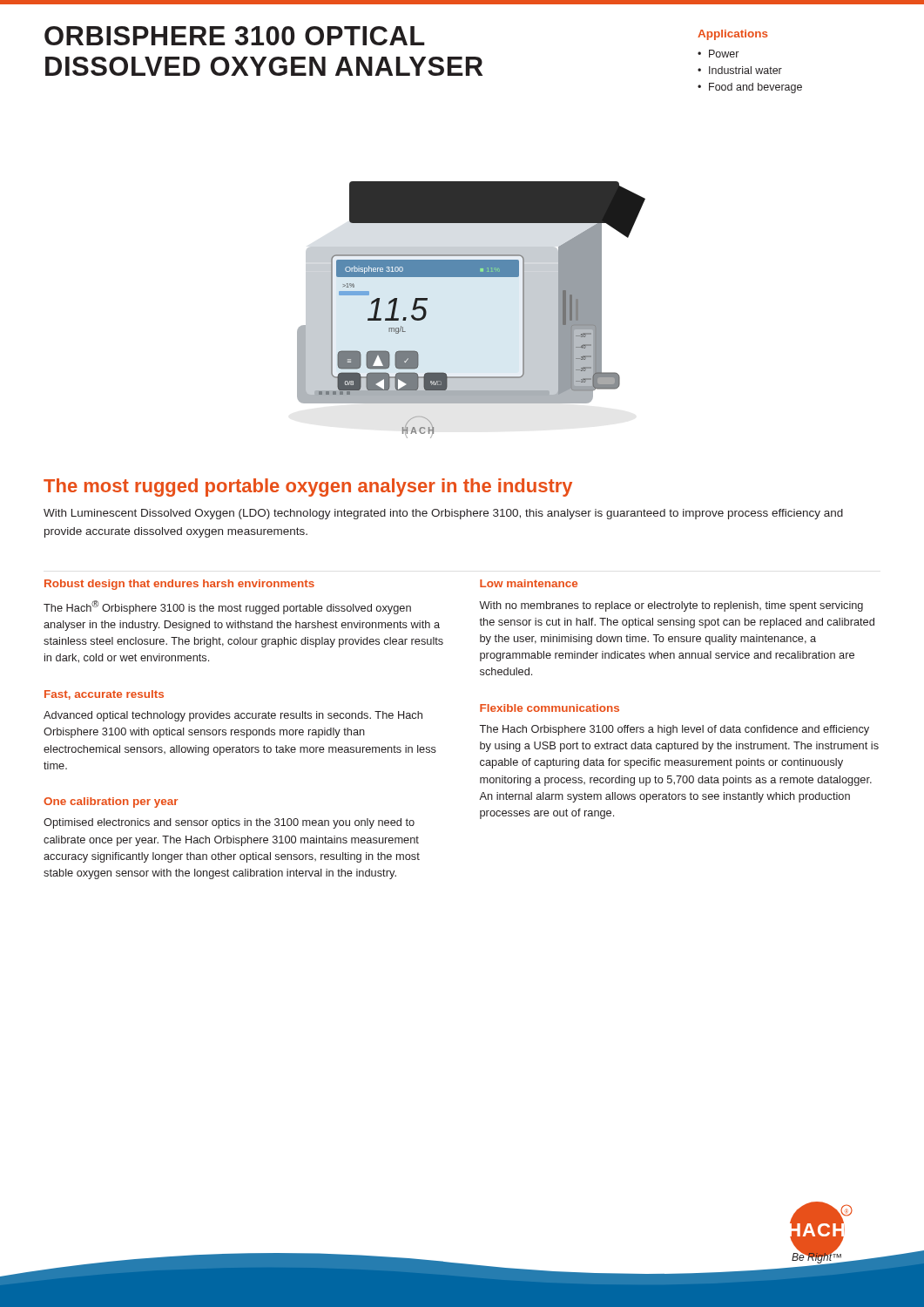The height and width of the screenshot is (1307, 924).
Task: Find the text block that says "The Hach Orbisphere"
Action: pyautogui.click(x=679, y=771)
